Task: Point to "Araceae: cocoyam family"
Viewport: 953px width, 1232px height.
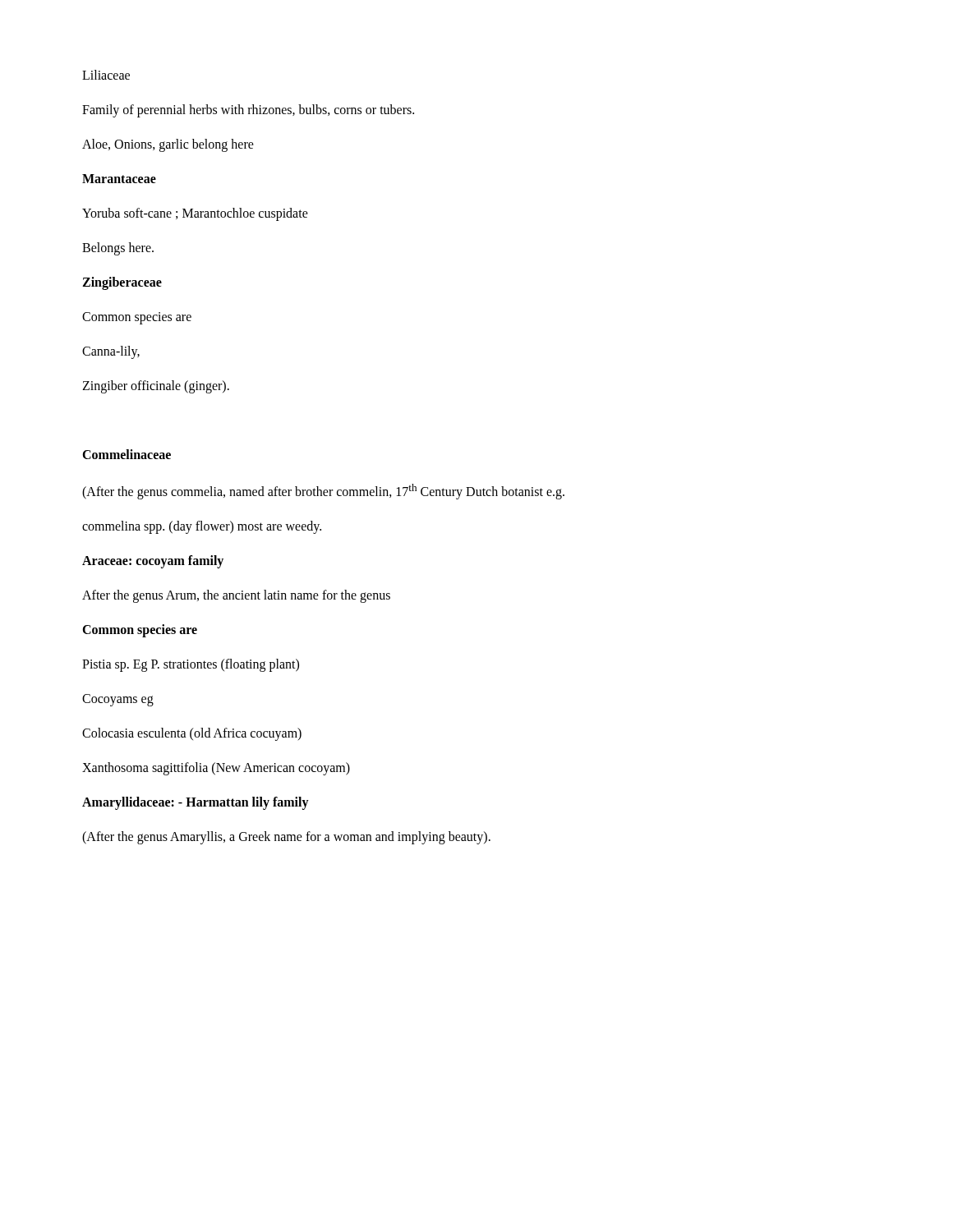Action: pyautogui.click(x=153, y=561)
